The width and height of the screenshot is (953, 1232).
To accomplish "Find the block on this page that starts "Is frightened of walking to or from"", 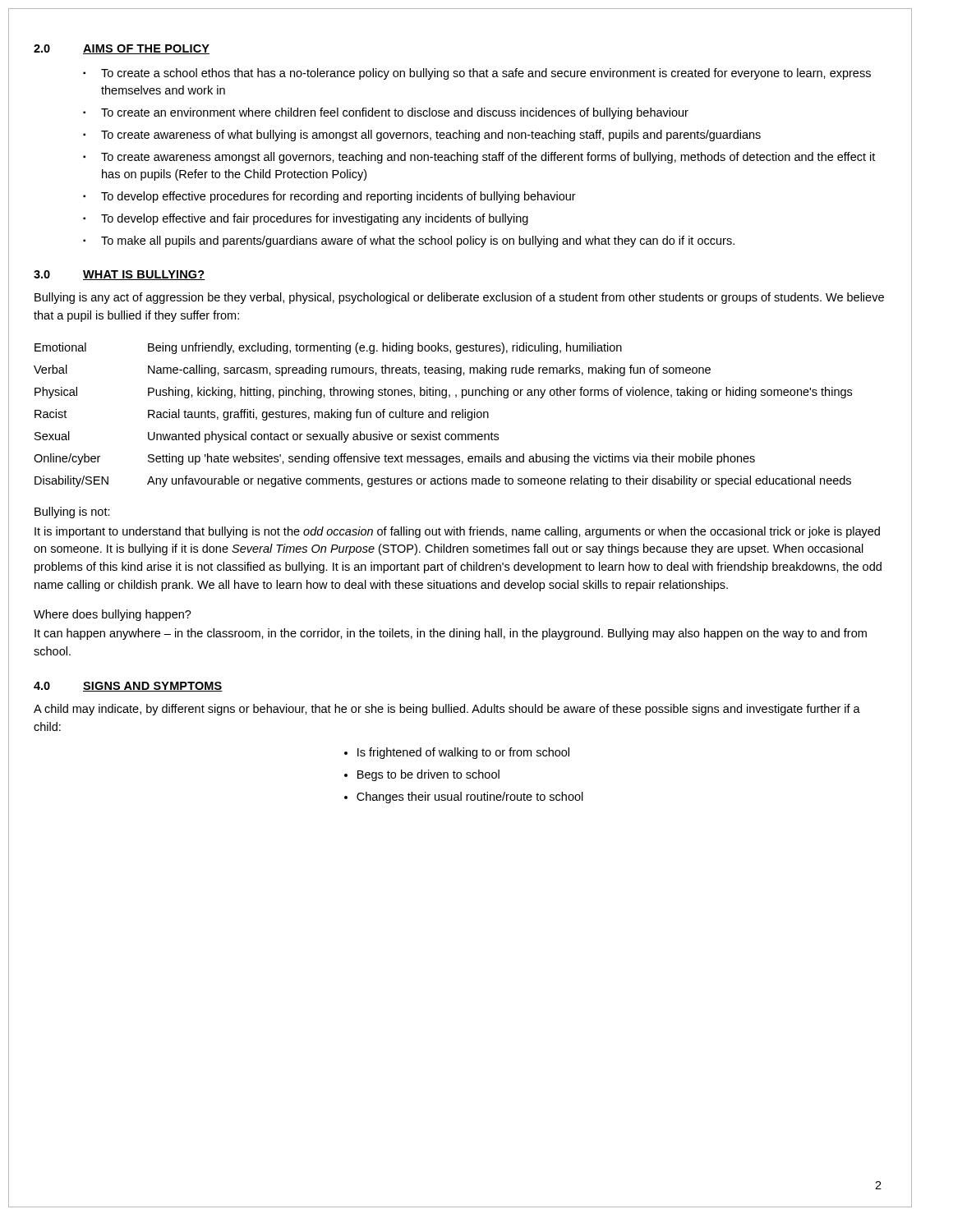I will pyautogui.click(x=463, y=753).
